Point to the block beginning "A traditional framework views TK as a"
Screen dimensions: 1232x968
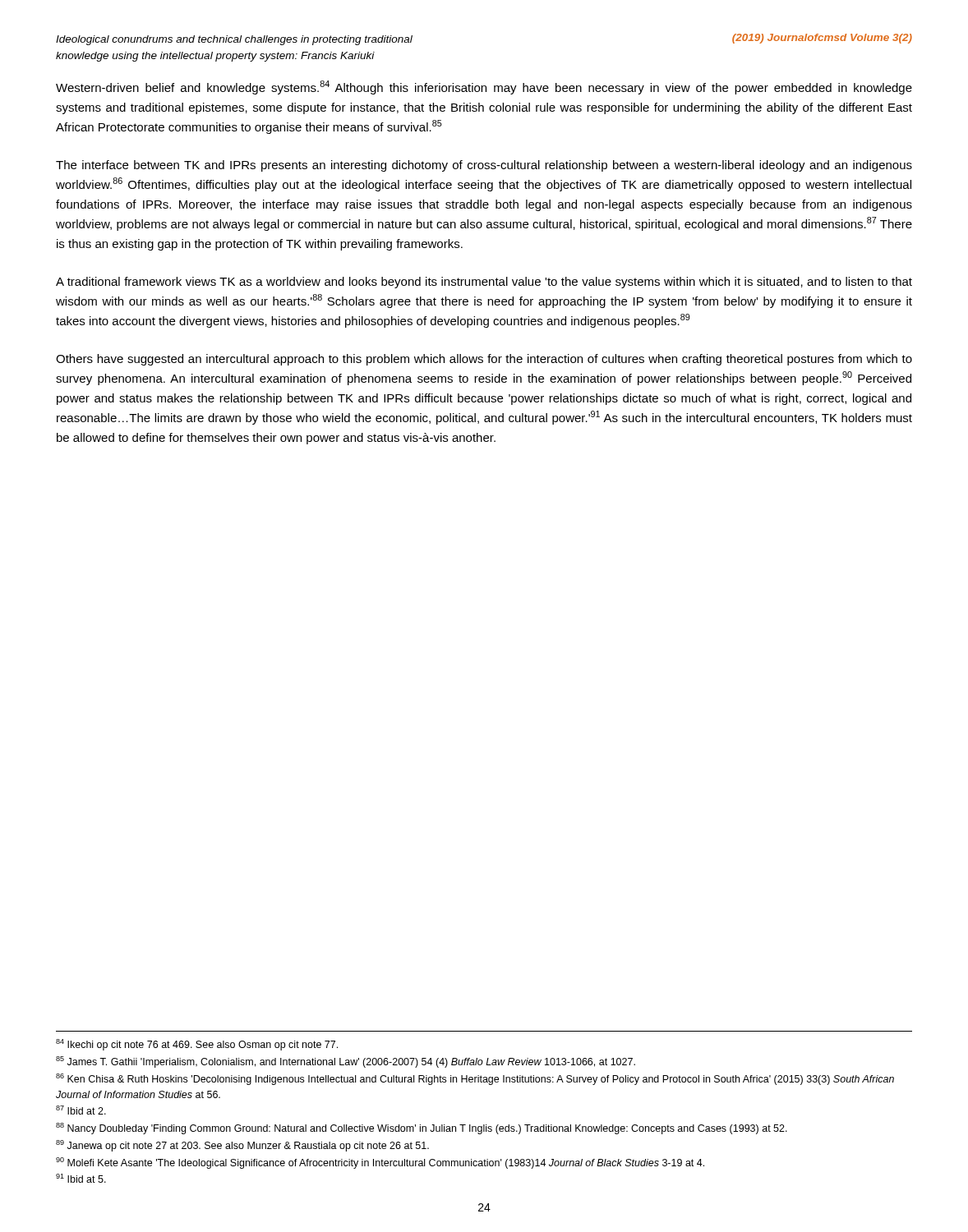tap(484, 301)
